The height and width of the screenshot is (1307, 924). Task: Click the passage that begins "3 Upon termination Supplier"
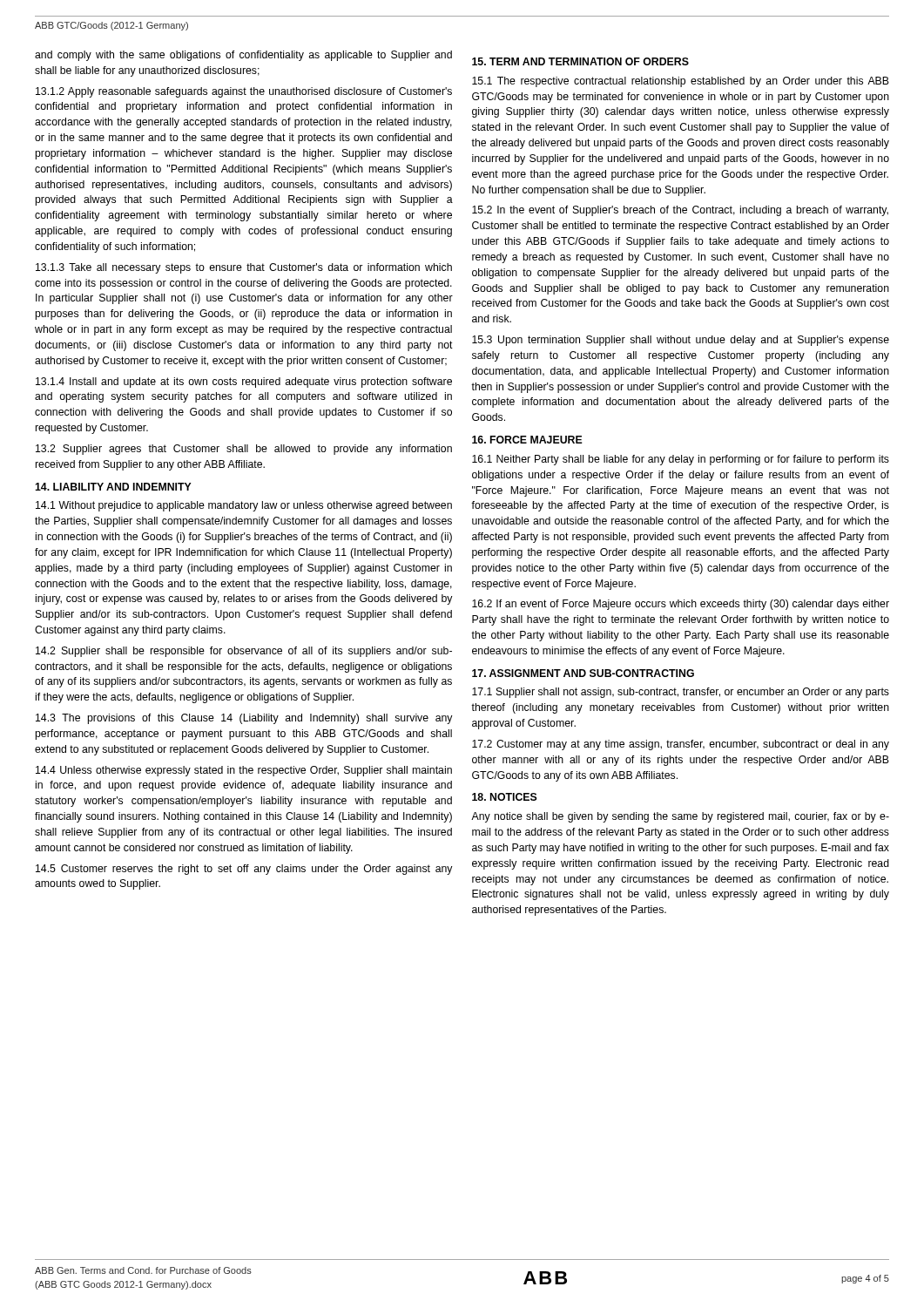pyautogui.click(x=680, y=379)
